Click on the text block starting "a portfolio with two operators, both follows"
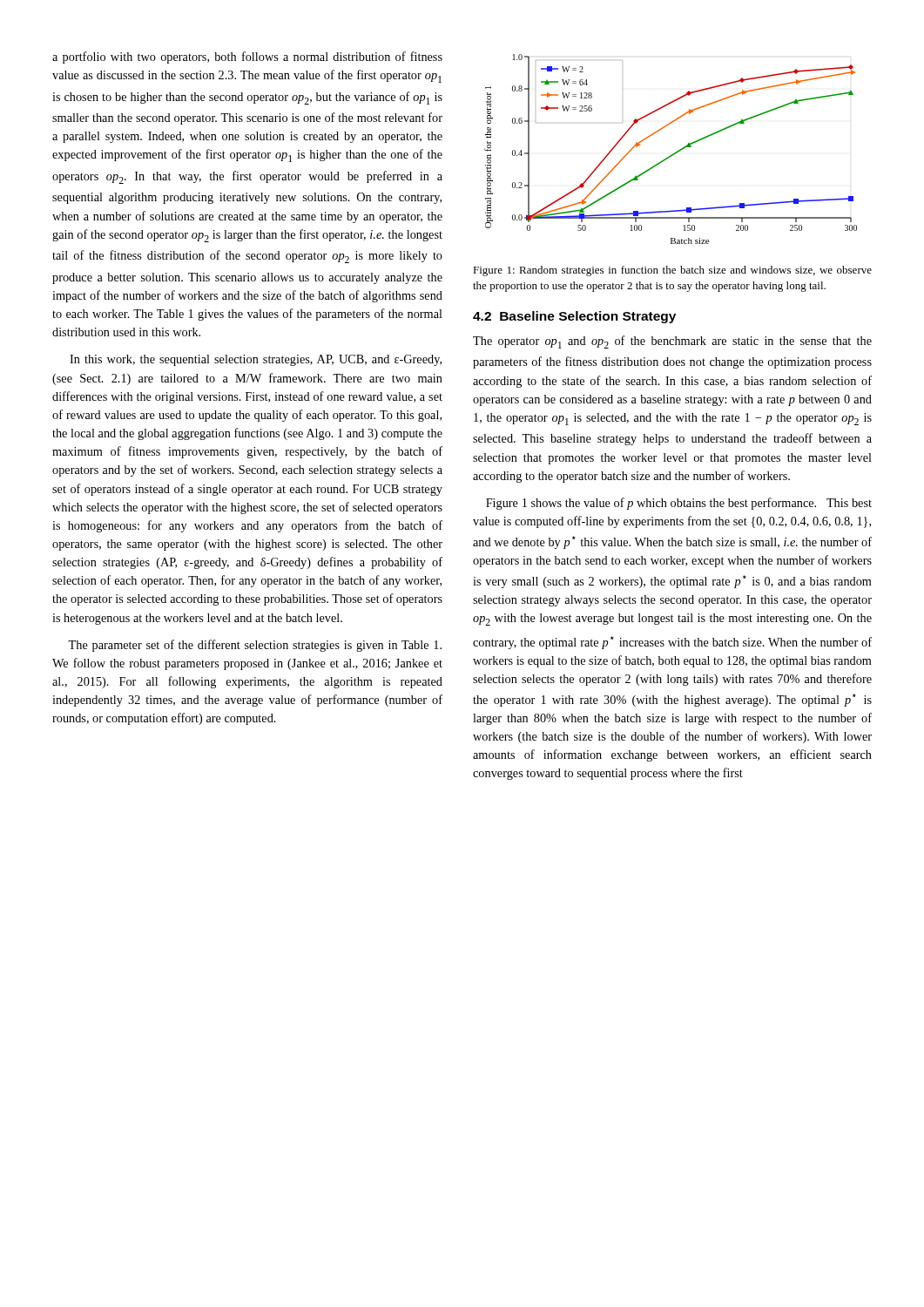924x1307 pixels. point(247,194)
